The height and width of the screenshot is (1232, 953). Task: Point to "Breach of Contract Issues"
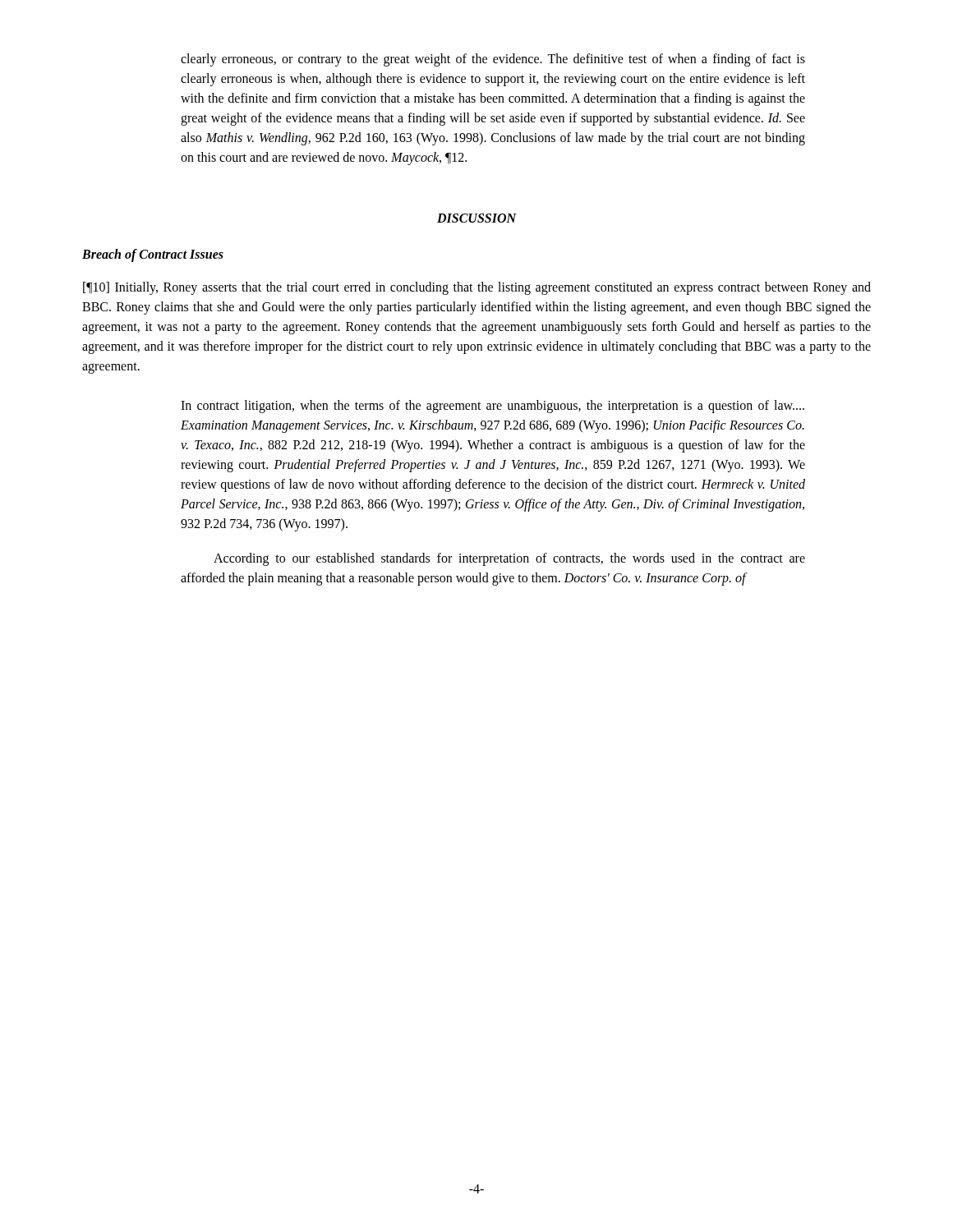coord(153,254)
